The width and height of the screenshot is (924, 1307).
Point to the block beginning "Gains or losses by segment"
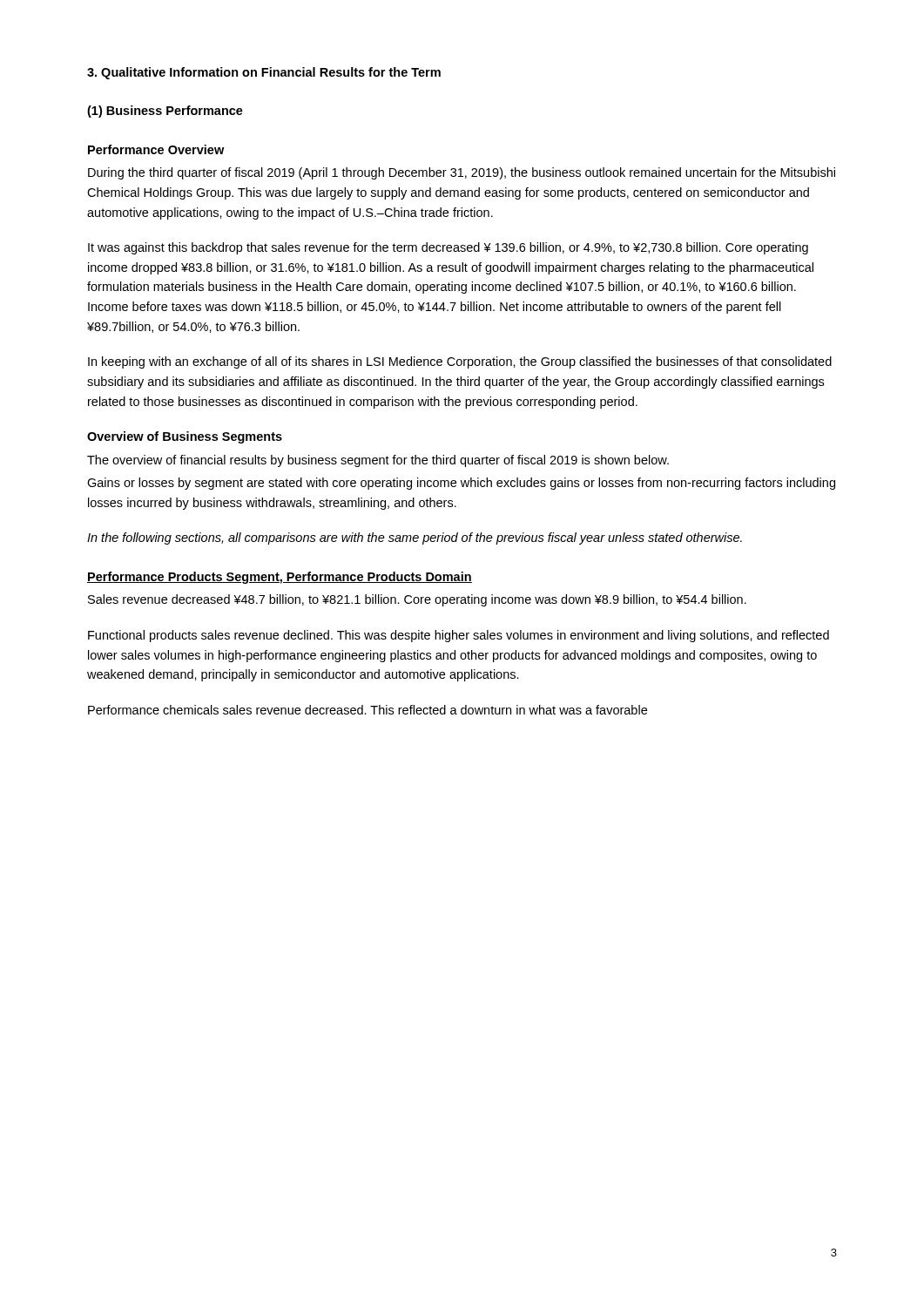click(x=462, y=493)
